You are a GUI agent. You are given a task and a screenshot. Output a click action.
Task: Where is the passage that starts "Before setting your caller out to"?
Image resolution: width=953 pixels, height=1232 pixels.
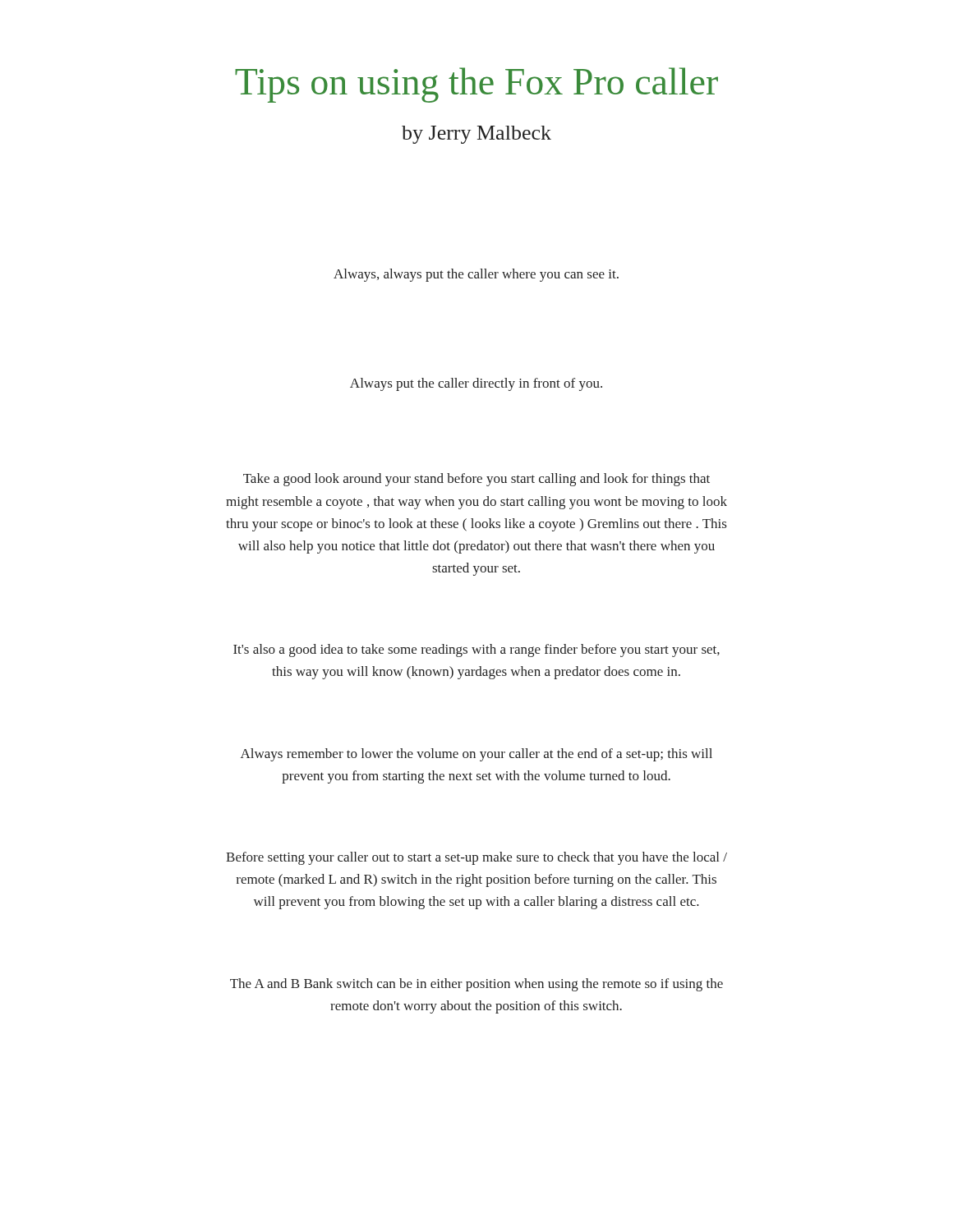click(476, 880)
